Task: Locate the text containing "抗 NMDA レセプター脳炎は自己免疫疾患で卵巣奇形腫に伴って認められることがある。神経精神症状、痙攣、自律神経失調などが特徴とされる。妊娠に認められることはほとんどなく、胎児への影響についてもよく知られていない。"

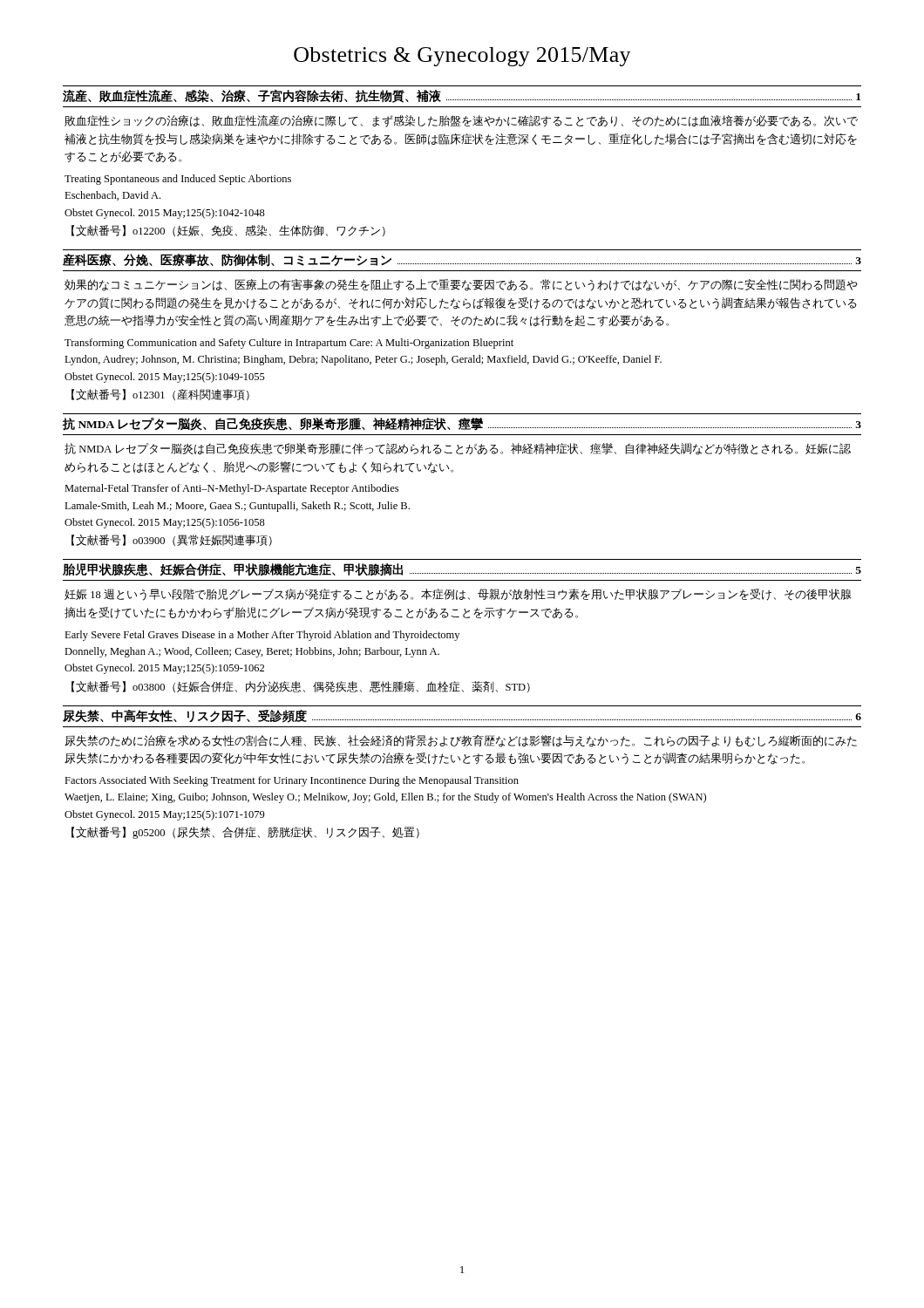Action: tap(458, 458)
